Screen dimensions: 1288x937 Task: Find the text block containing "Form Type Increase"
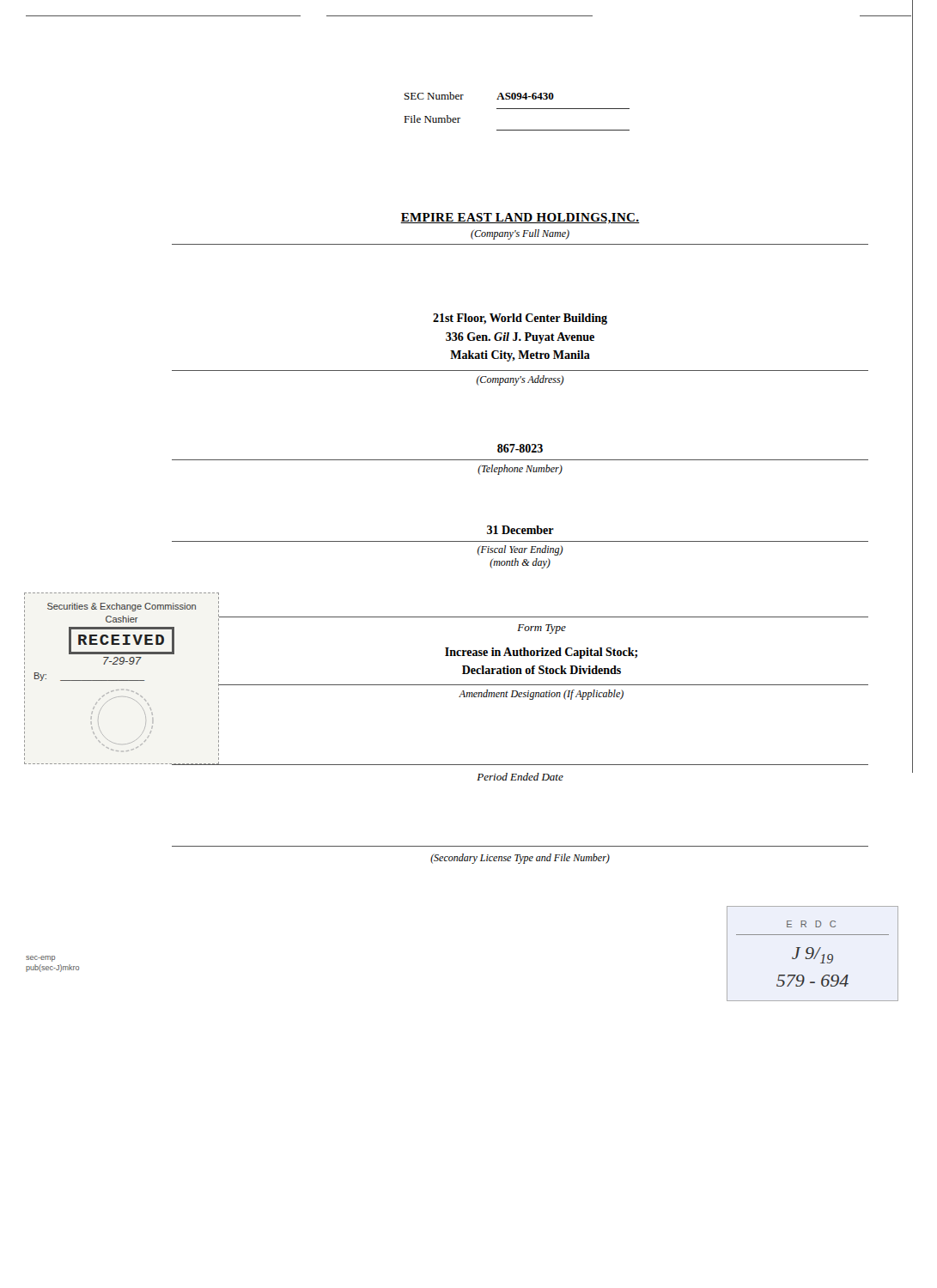541,659
